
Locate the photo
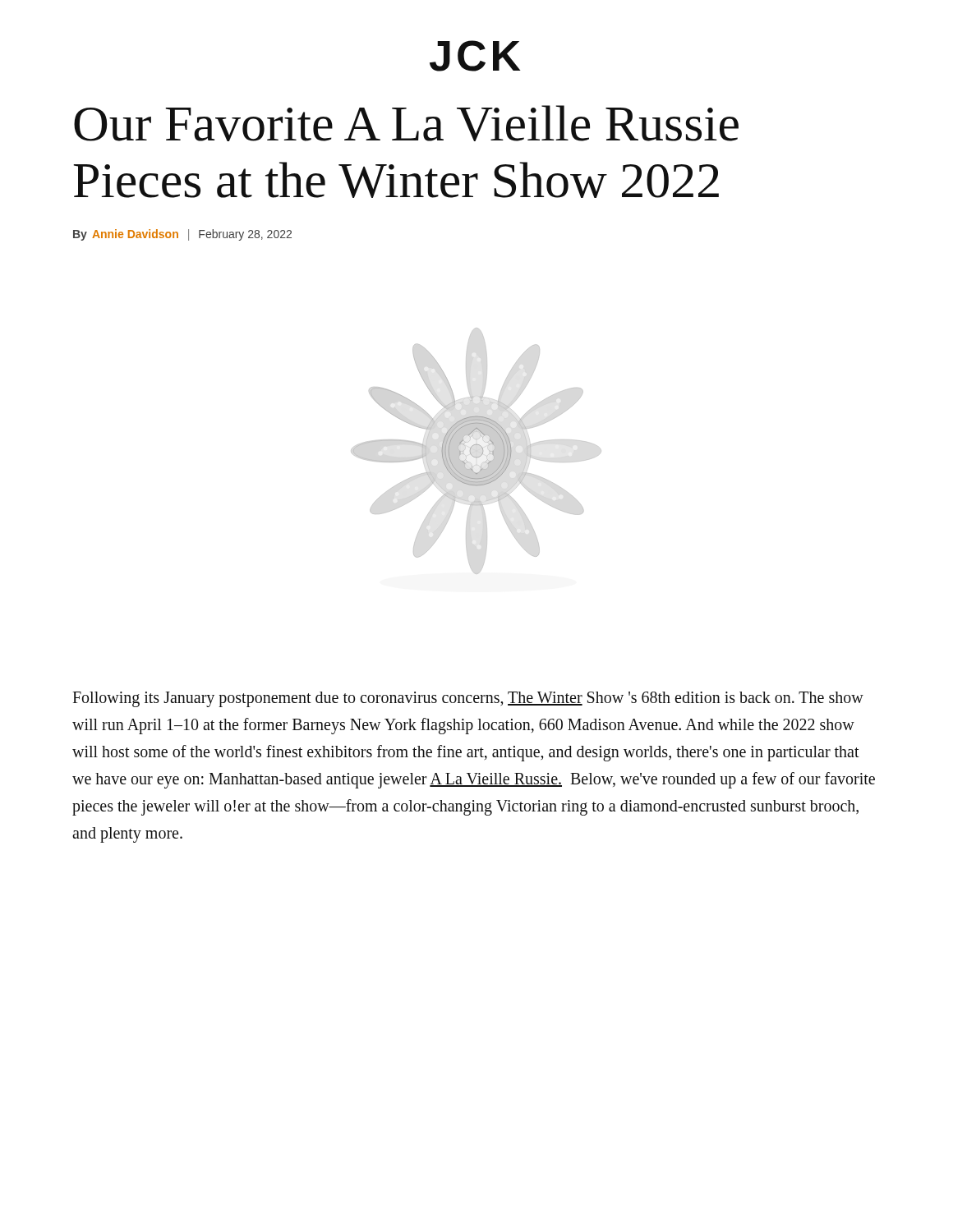476,452
